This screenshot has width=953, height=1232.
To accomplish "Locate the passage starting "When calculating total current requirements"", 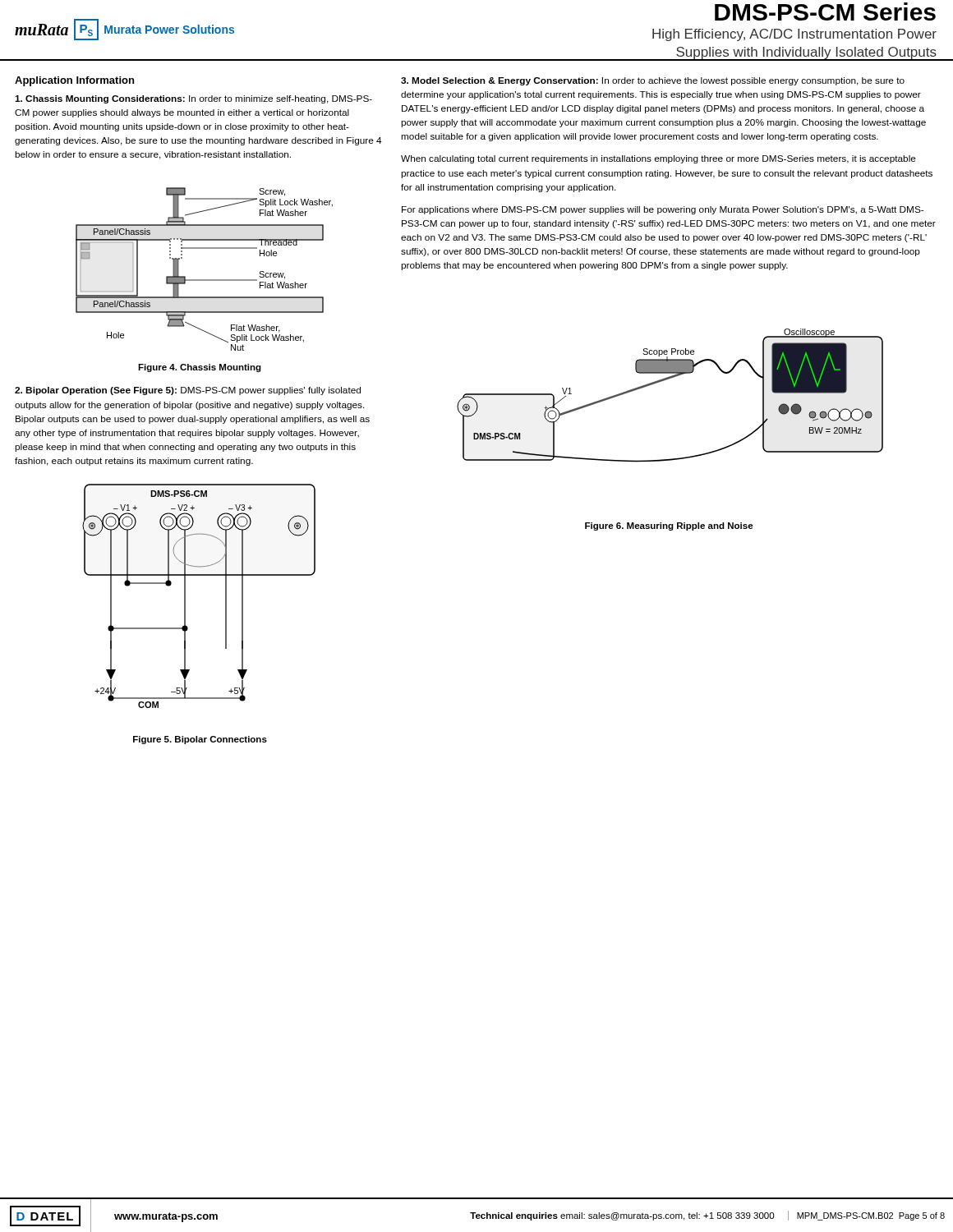I will point(667,173).
